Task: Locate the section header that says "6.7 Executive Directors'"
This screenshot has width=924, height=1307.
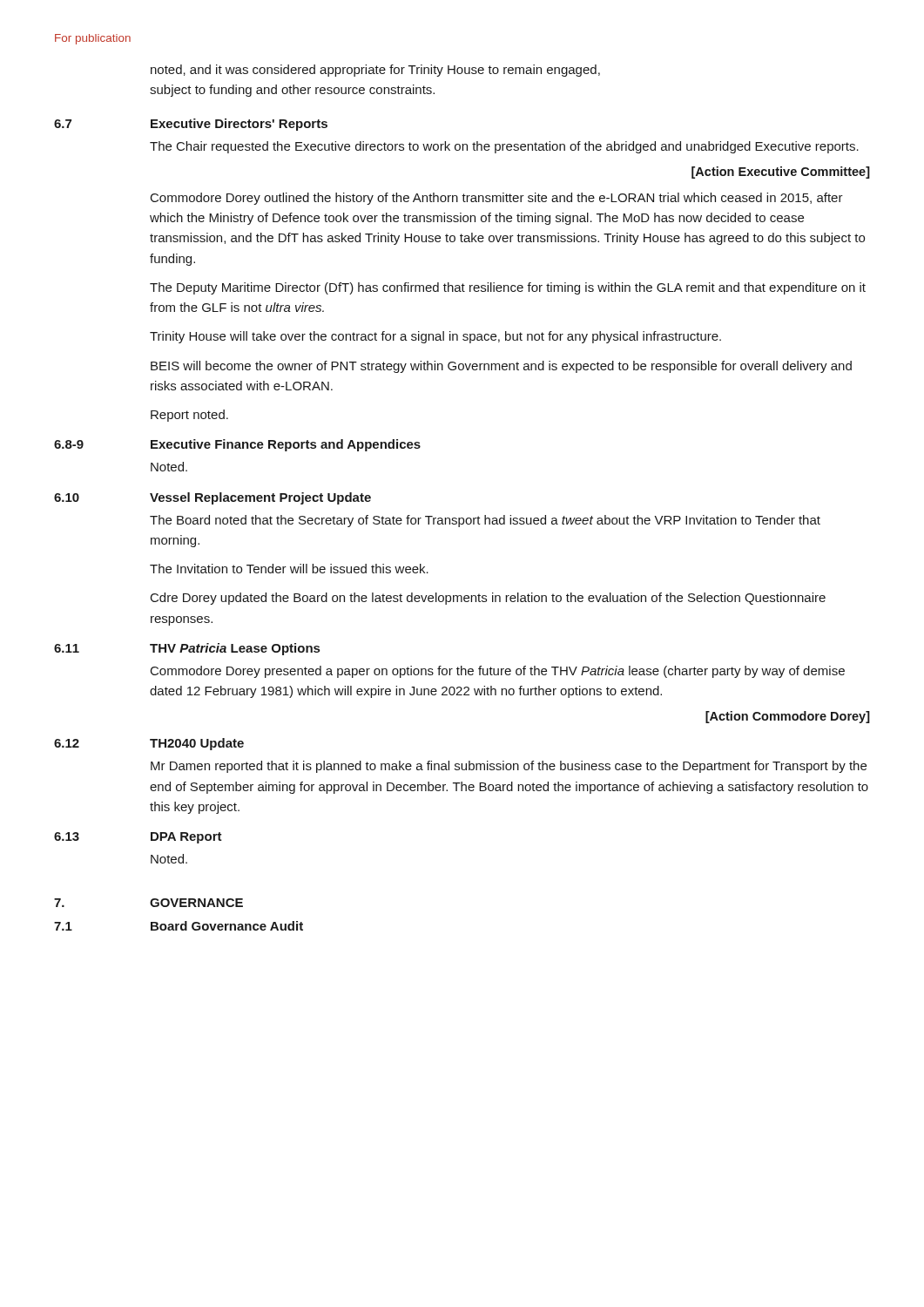Action: coord(191,123)
